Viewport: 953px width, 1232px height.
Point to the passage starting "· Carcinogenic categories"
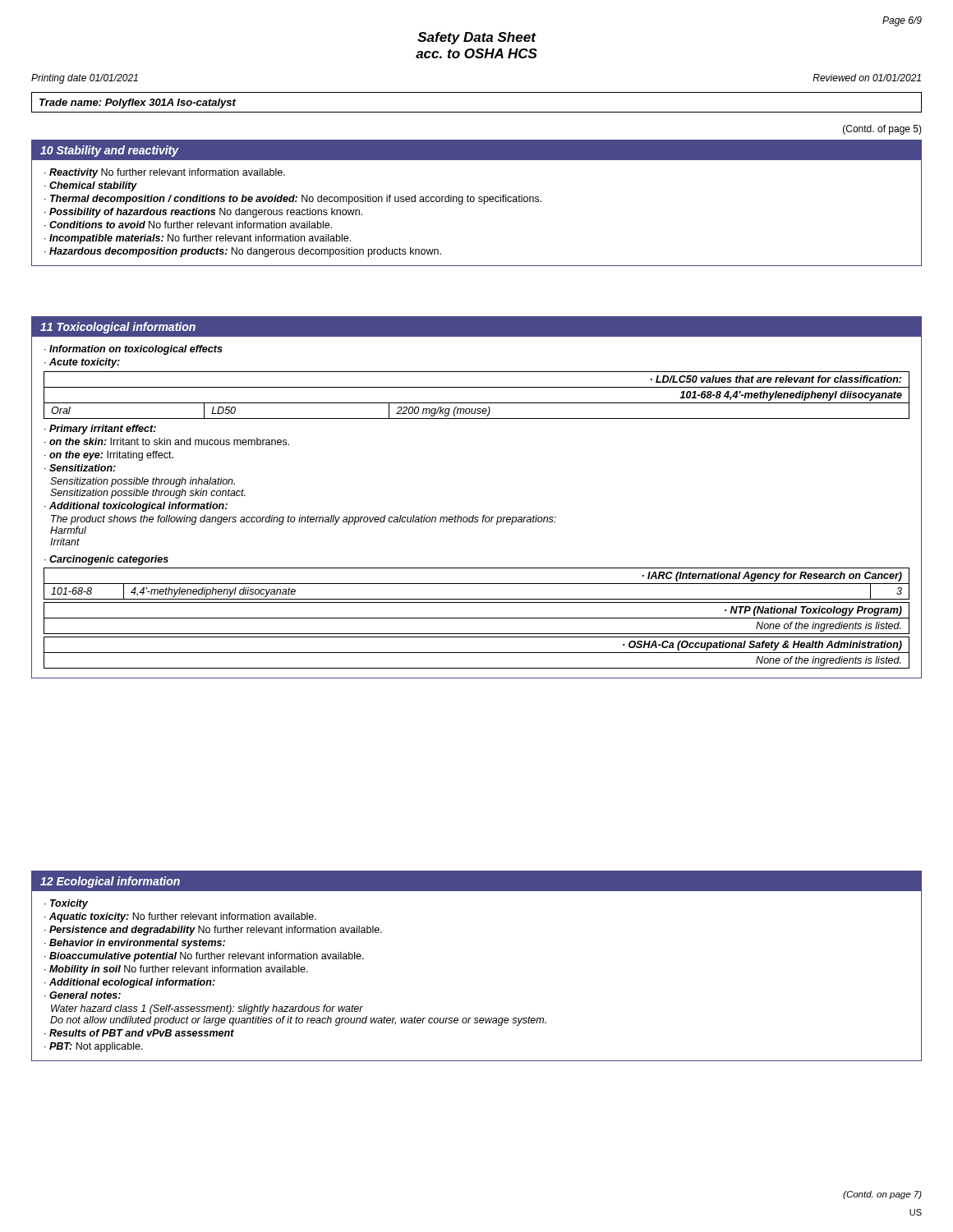click(106, 559)
